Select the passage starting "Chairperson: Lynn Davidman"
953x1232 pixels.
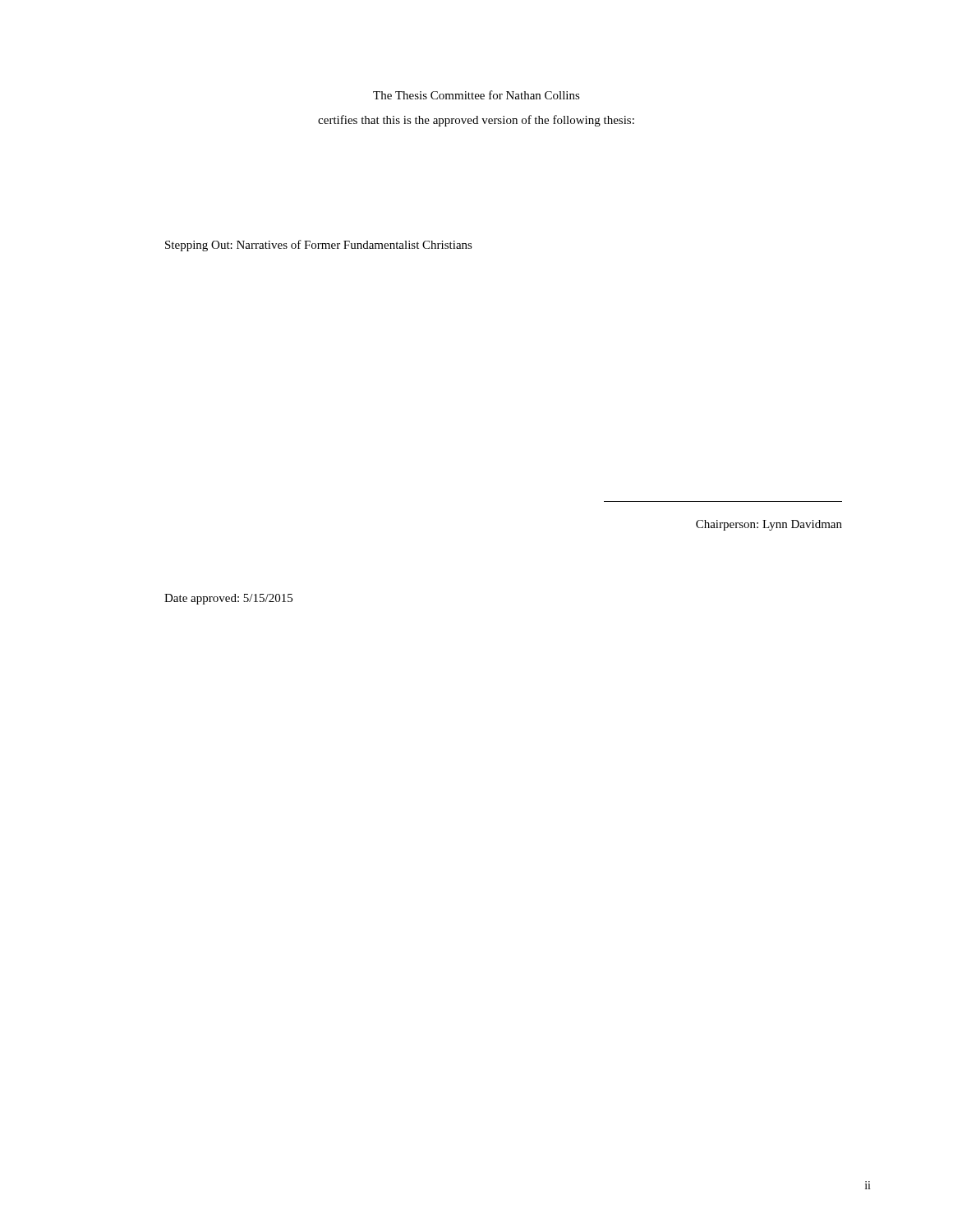point(769,524)
